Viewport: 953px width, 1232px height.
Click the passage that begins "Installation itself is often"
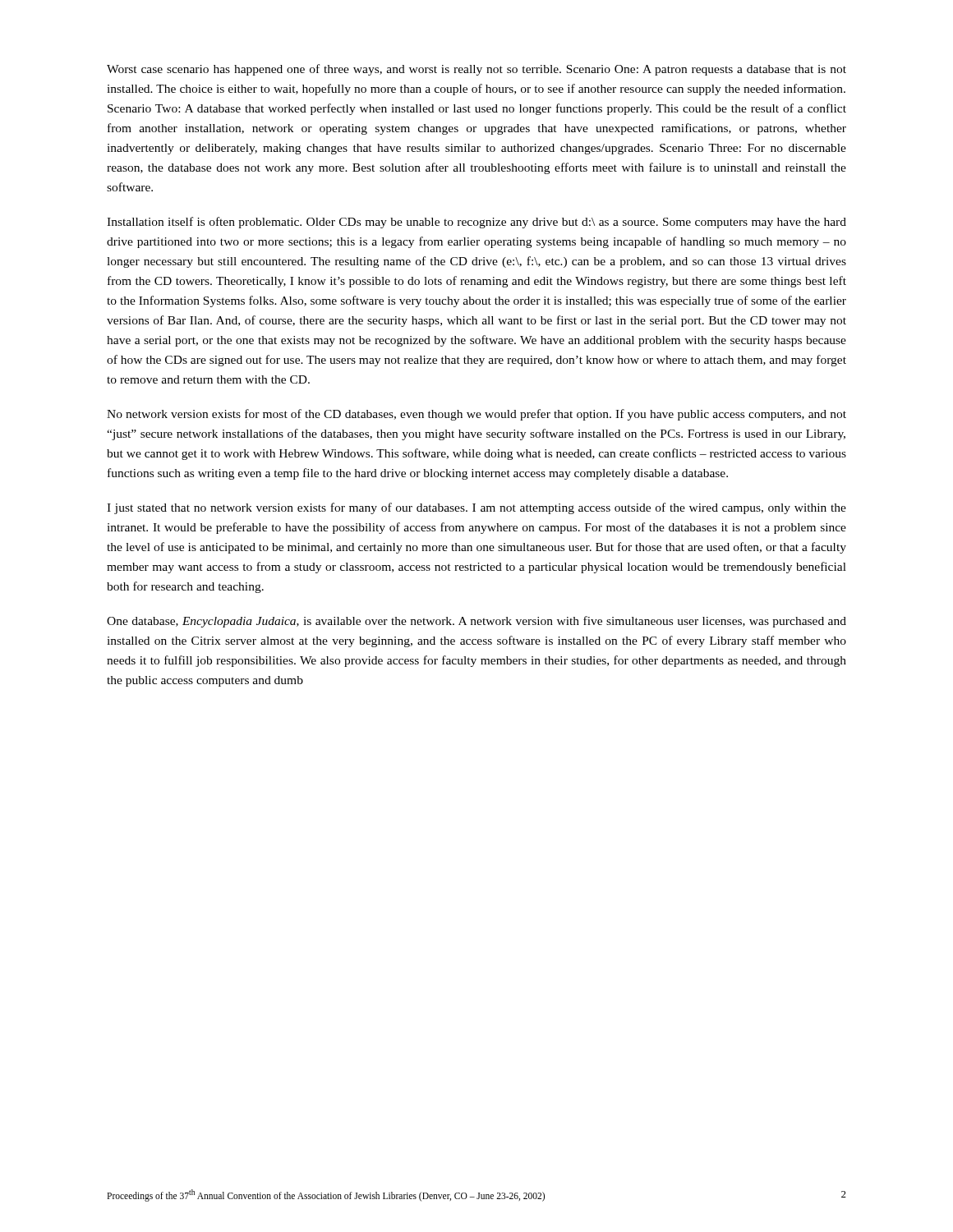tap(476, 300)
